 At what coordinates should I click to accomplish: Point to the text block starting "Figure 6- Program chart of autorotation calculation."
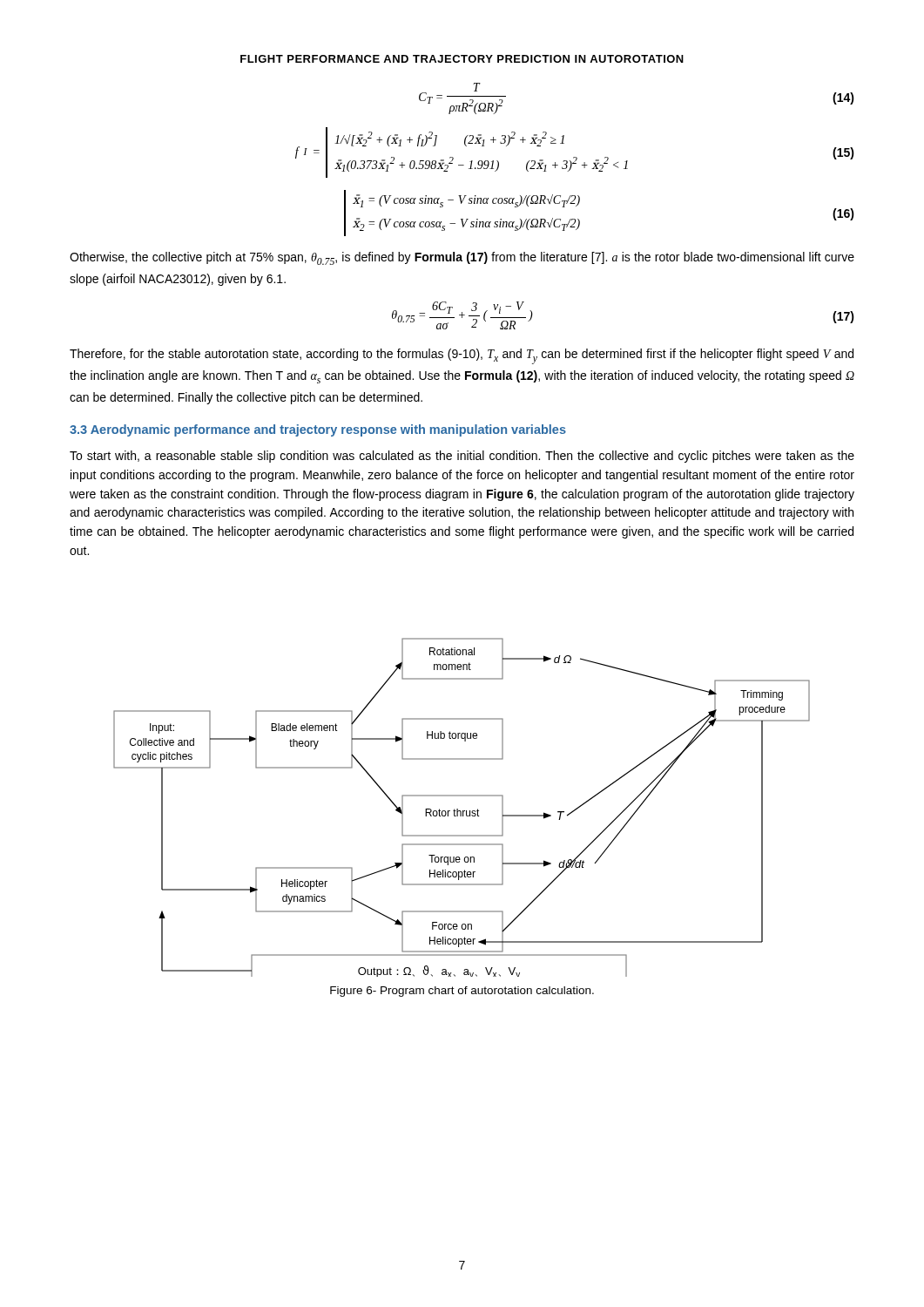(462, 991)
